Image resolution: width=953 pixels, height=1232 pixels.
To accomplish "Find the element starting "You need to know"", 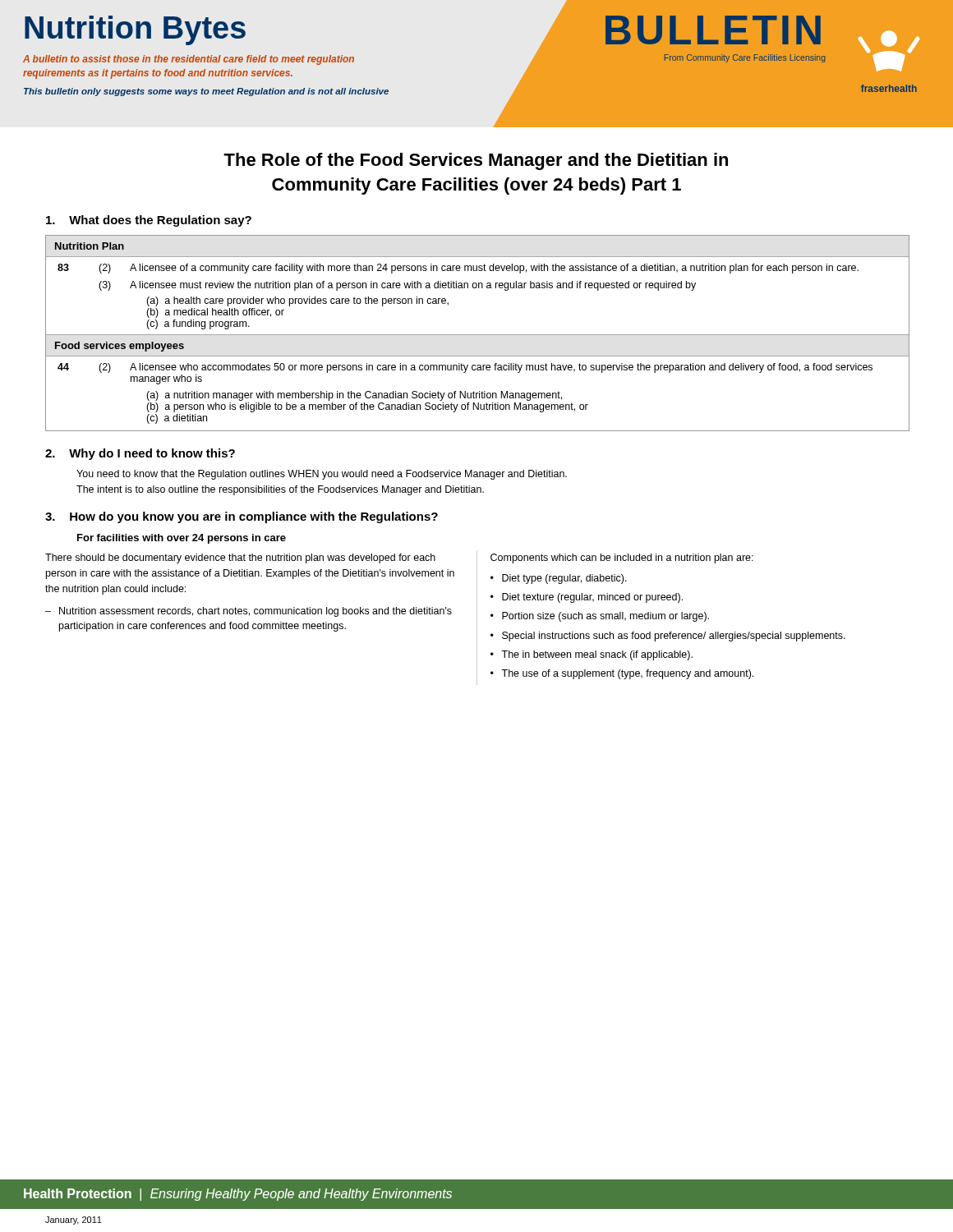I will (322, 482).
